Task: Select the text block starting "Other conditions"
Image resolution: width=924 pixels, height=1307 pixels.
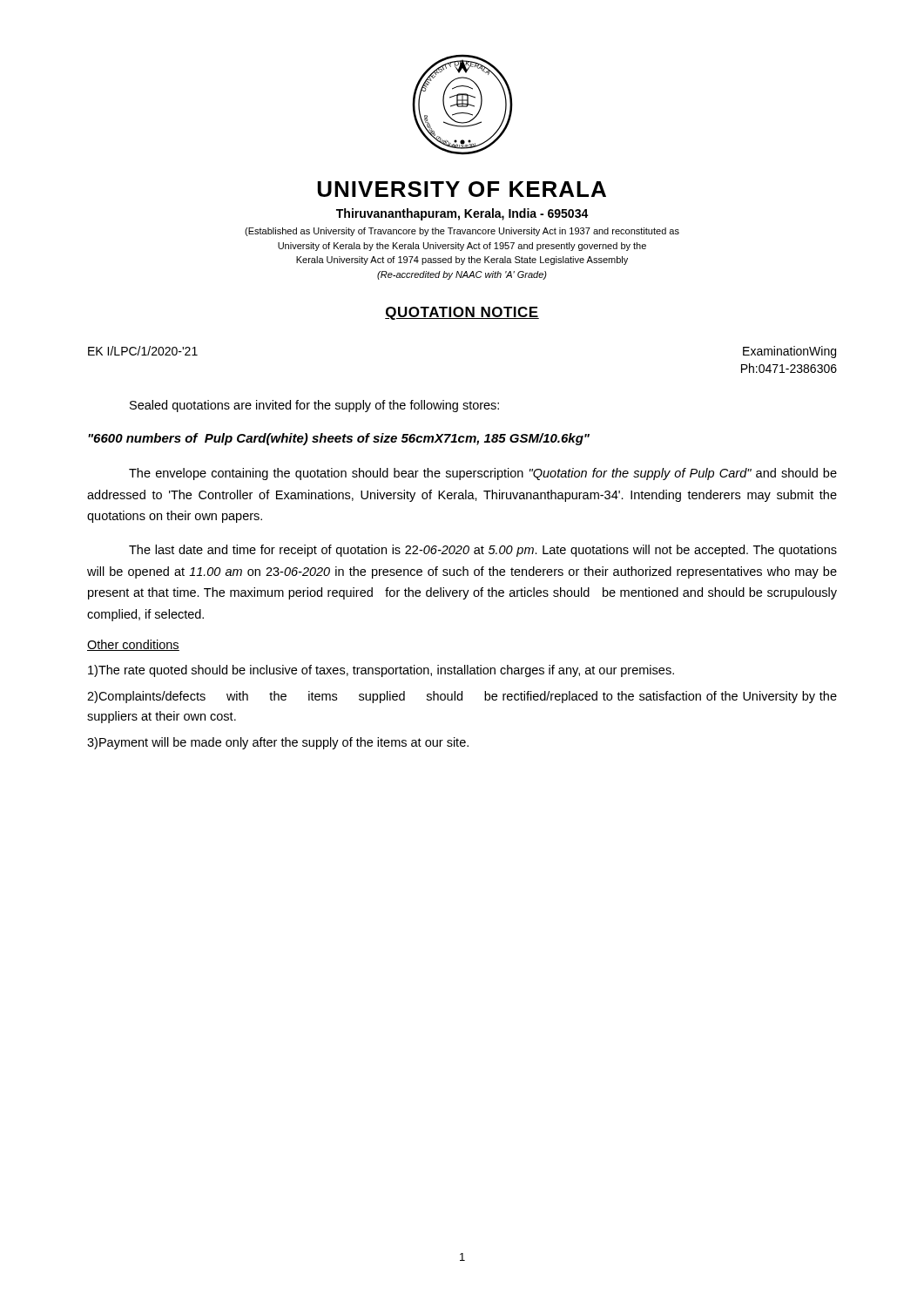Action: coord(133,644)
